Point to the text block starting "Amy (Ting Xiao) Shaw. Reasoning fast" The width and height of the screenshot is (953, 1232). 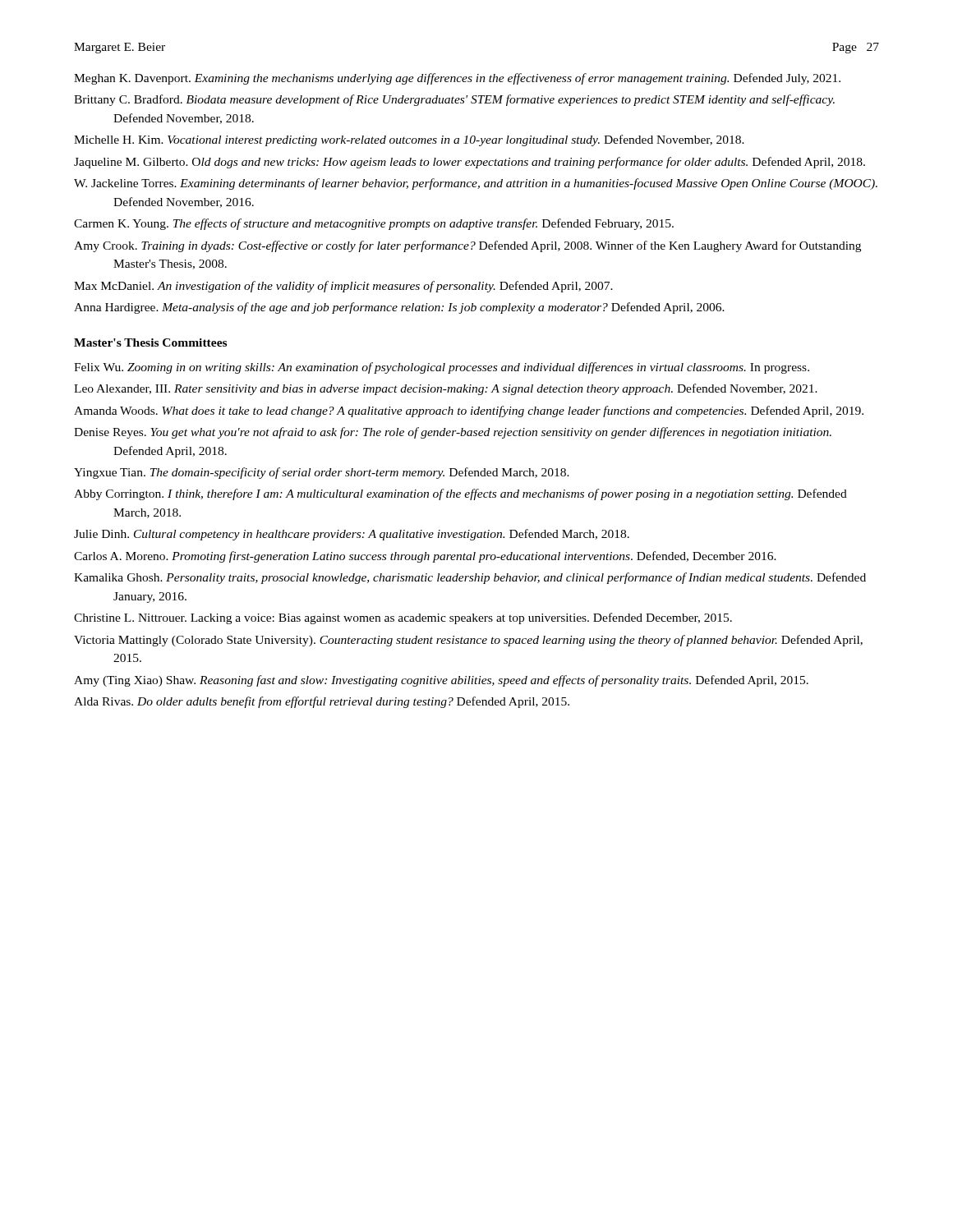(476, 680)
